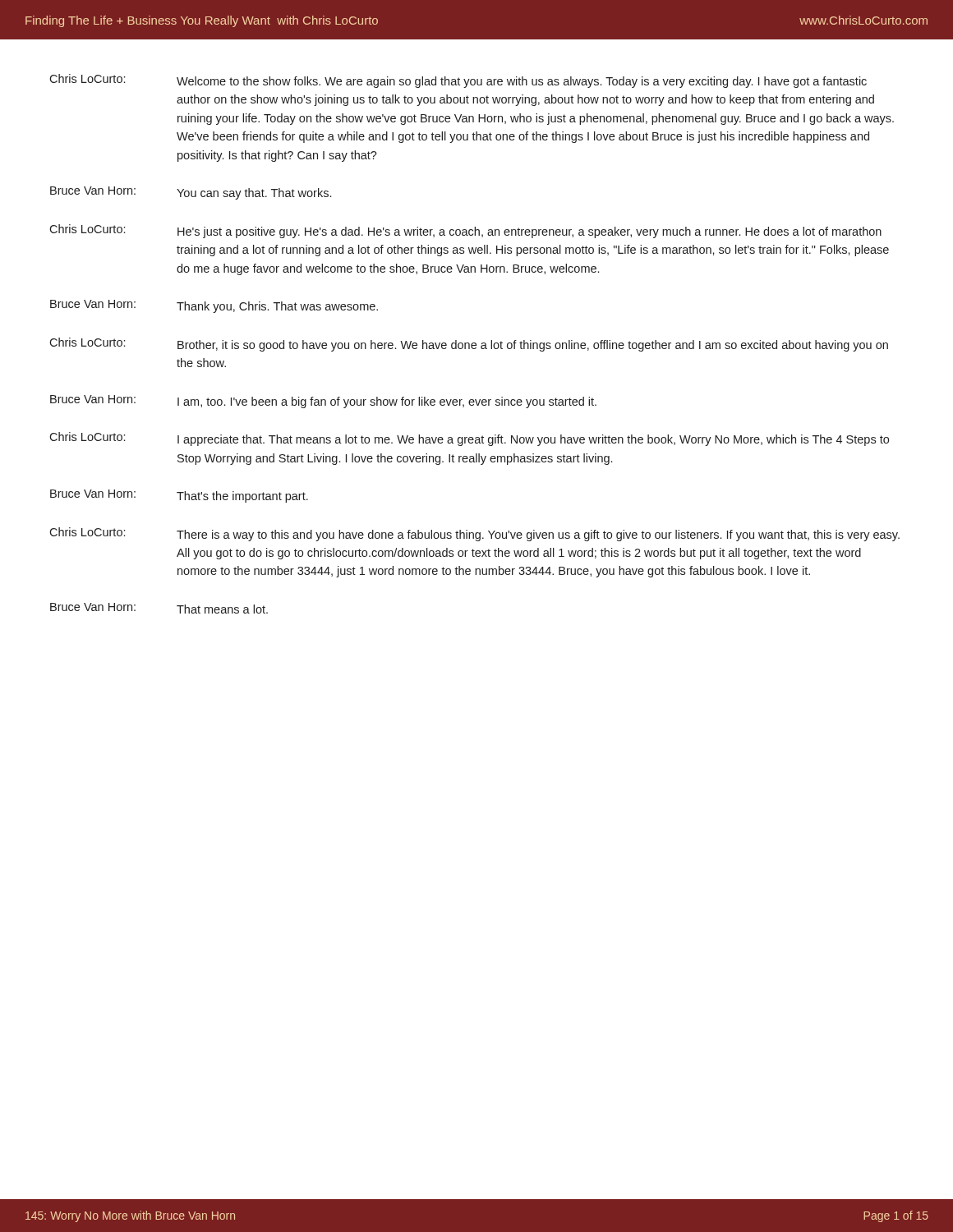Find the block on this page that starts "Chris LoCurto: I appreciate that. That means"
The image size is (953, 1232).
click(x=476, y=449)
